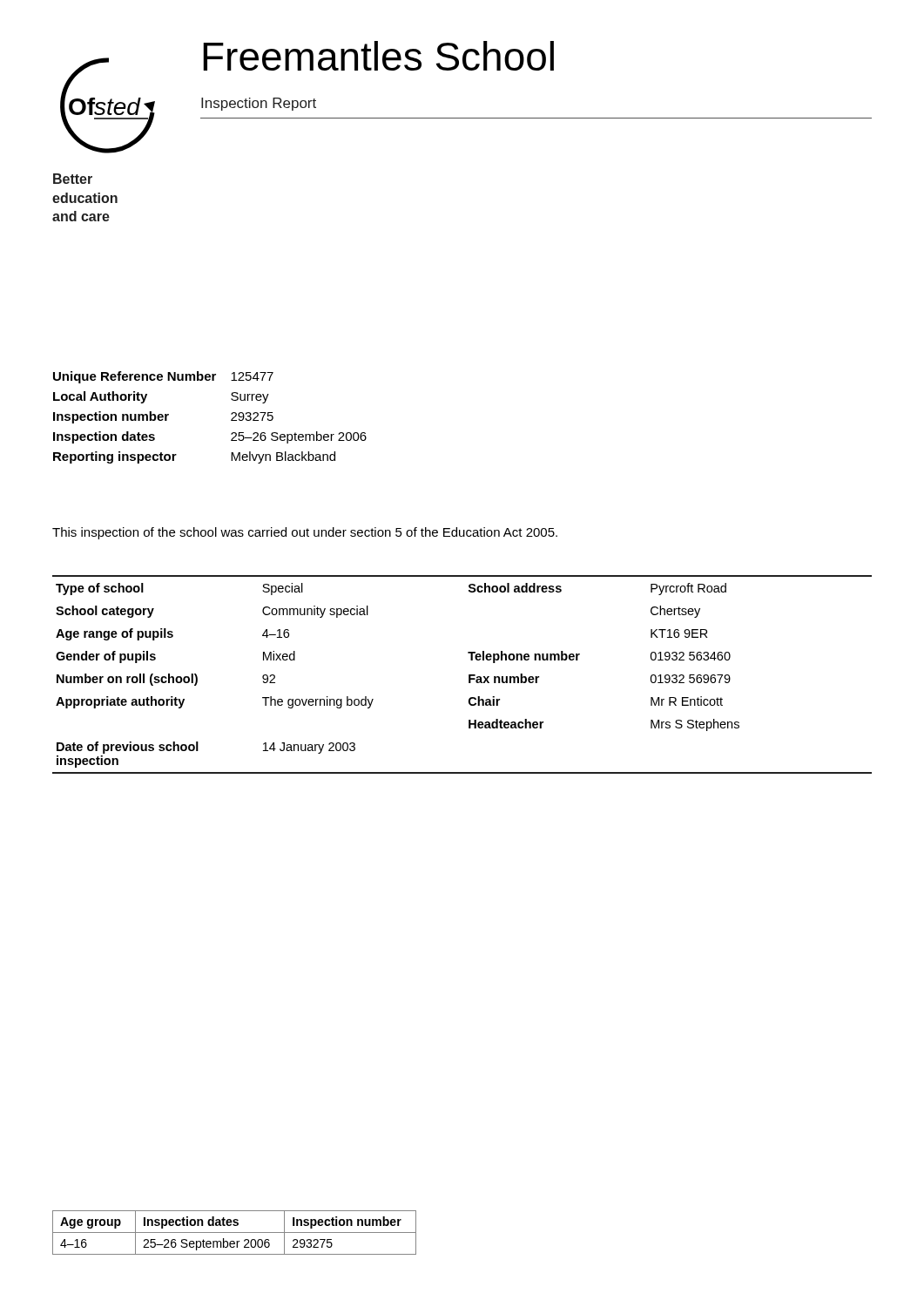Click the title
This screenshot has width=924, height=1307.
point(378,57)
